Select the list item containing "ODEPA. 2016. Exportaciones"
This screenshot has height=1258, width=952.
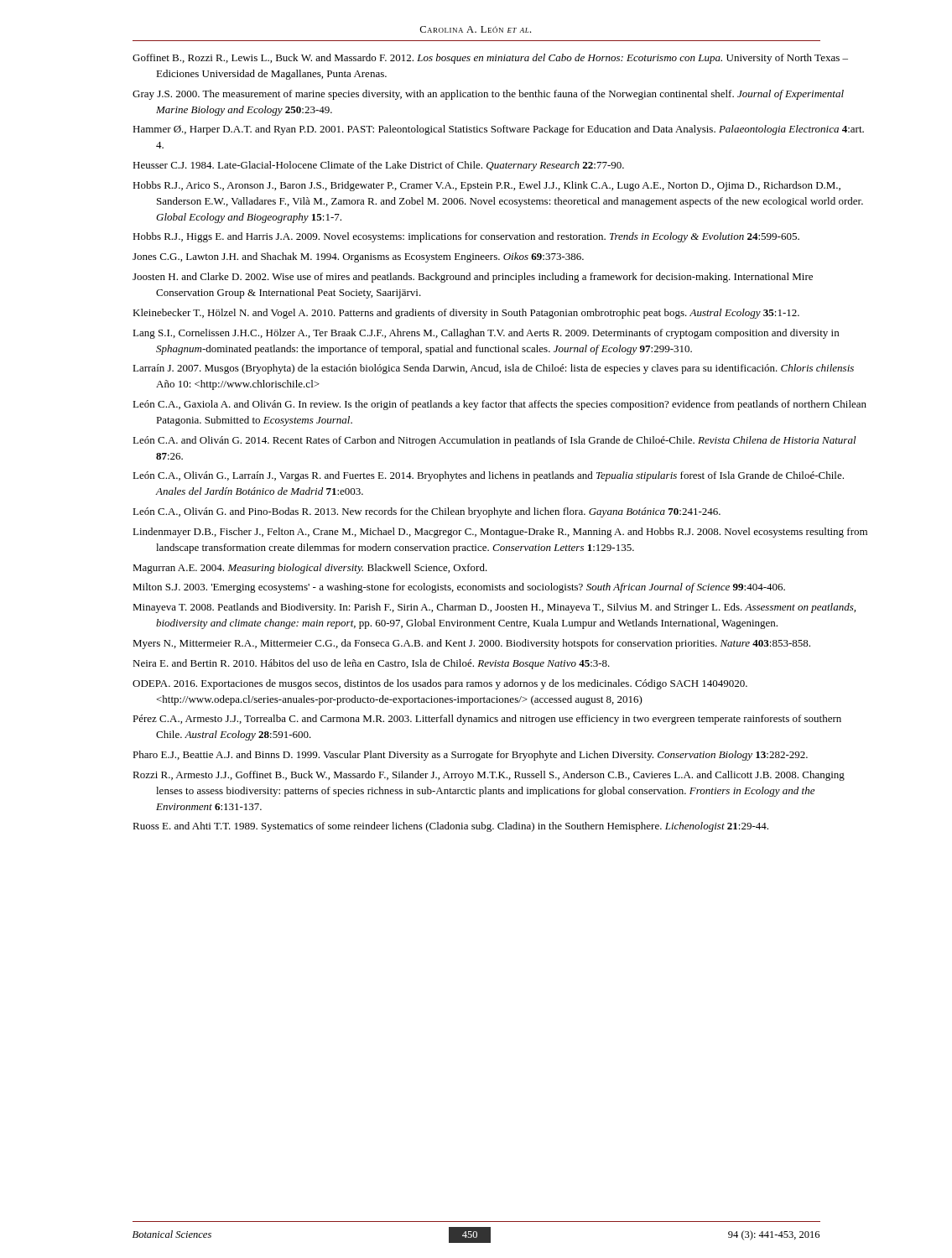click(x=440, y=691)
